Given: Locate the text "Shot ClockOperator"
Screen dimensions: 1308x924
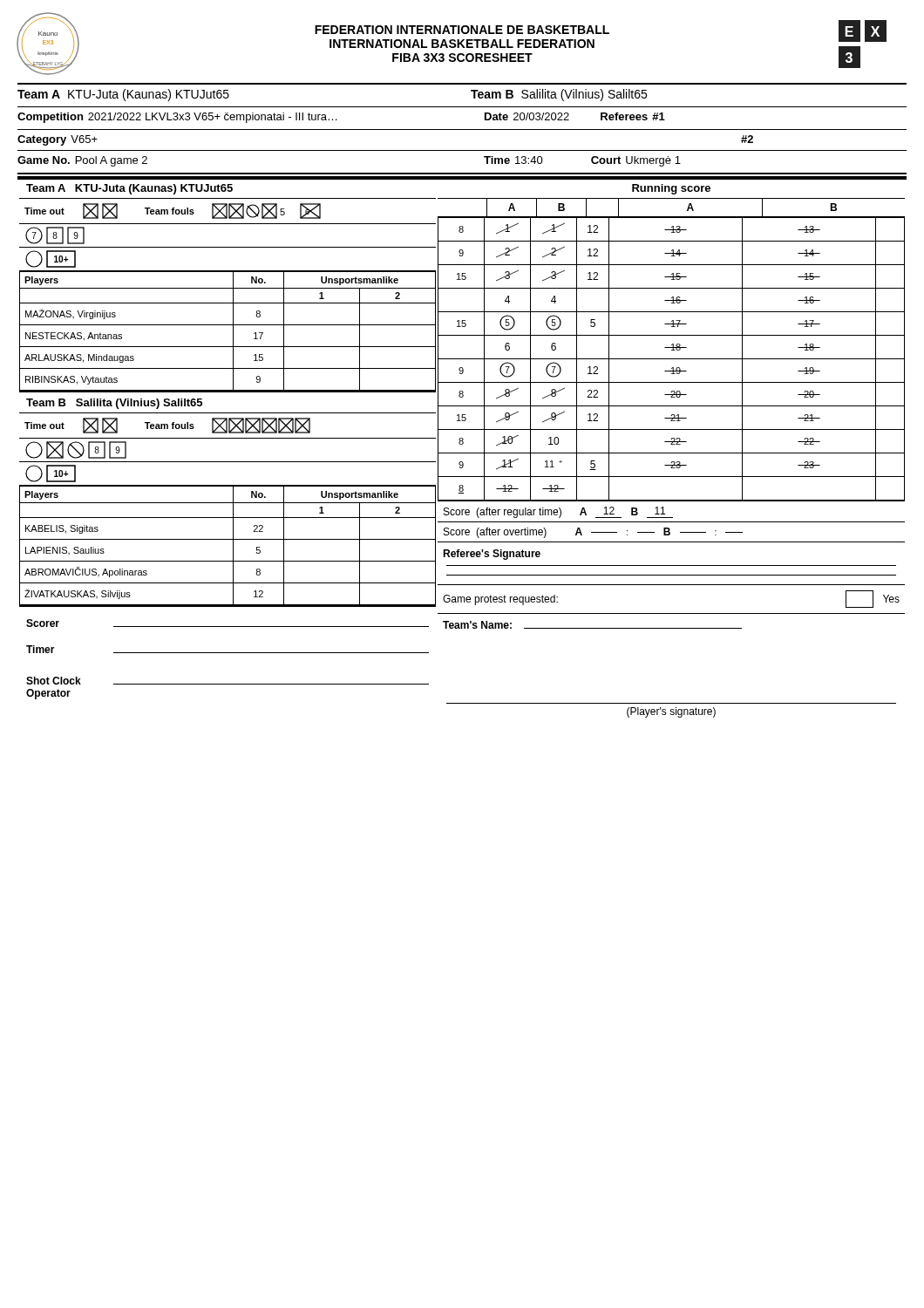Looking at the screenshot, I should pos(228,685).
